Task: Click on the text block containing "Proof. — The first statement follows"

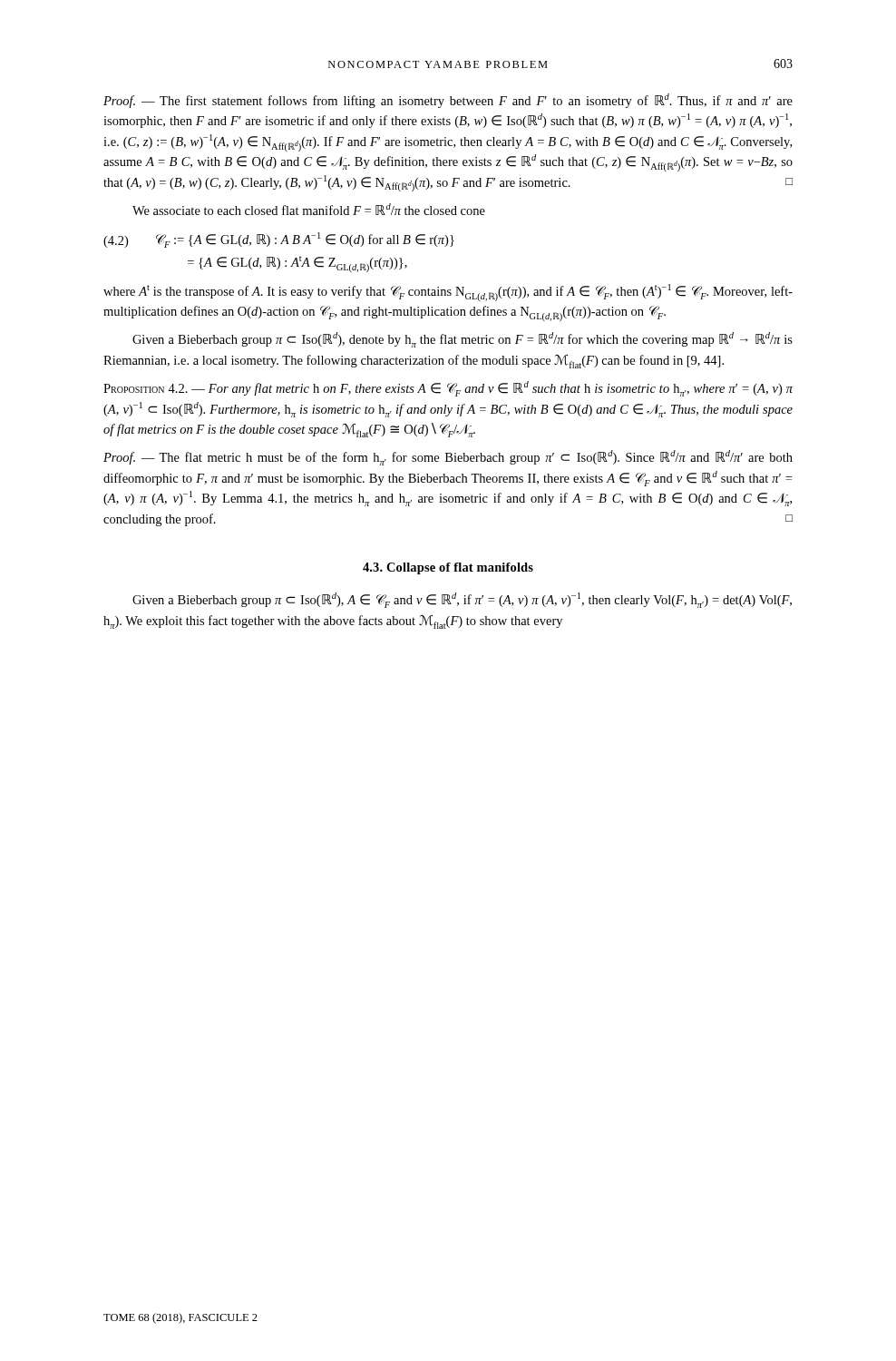Action: click(448, 142)
